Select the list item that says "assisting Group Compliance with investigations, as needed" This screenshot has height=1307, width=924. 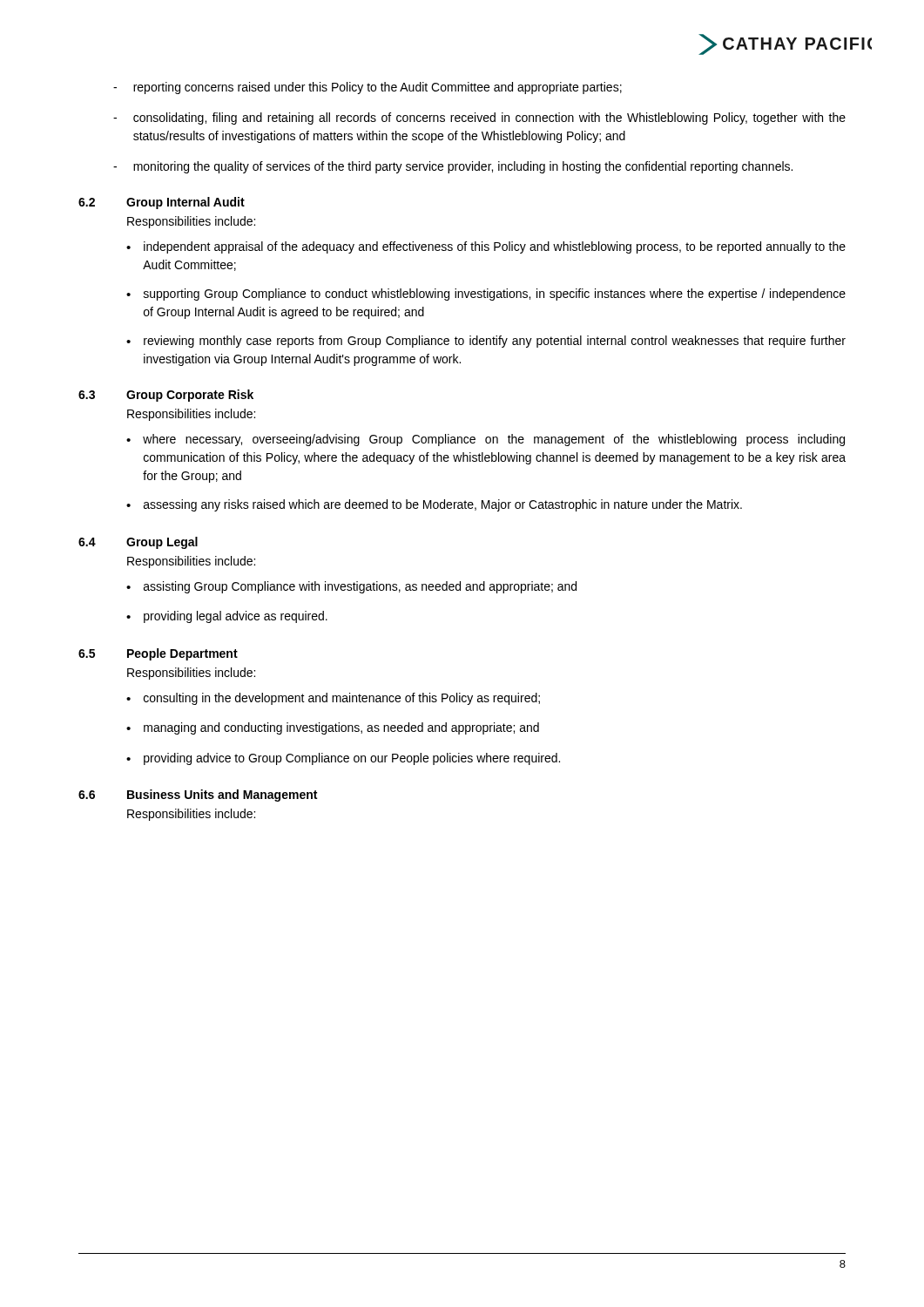pyautogui.click(x=494, y=586)
